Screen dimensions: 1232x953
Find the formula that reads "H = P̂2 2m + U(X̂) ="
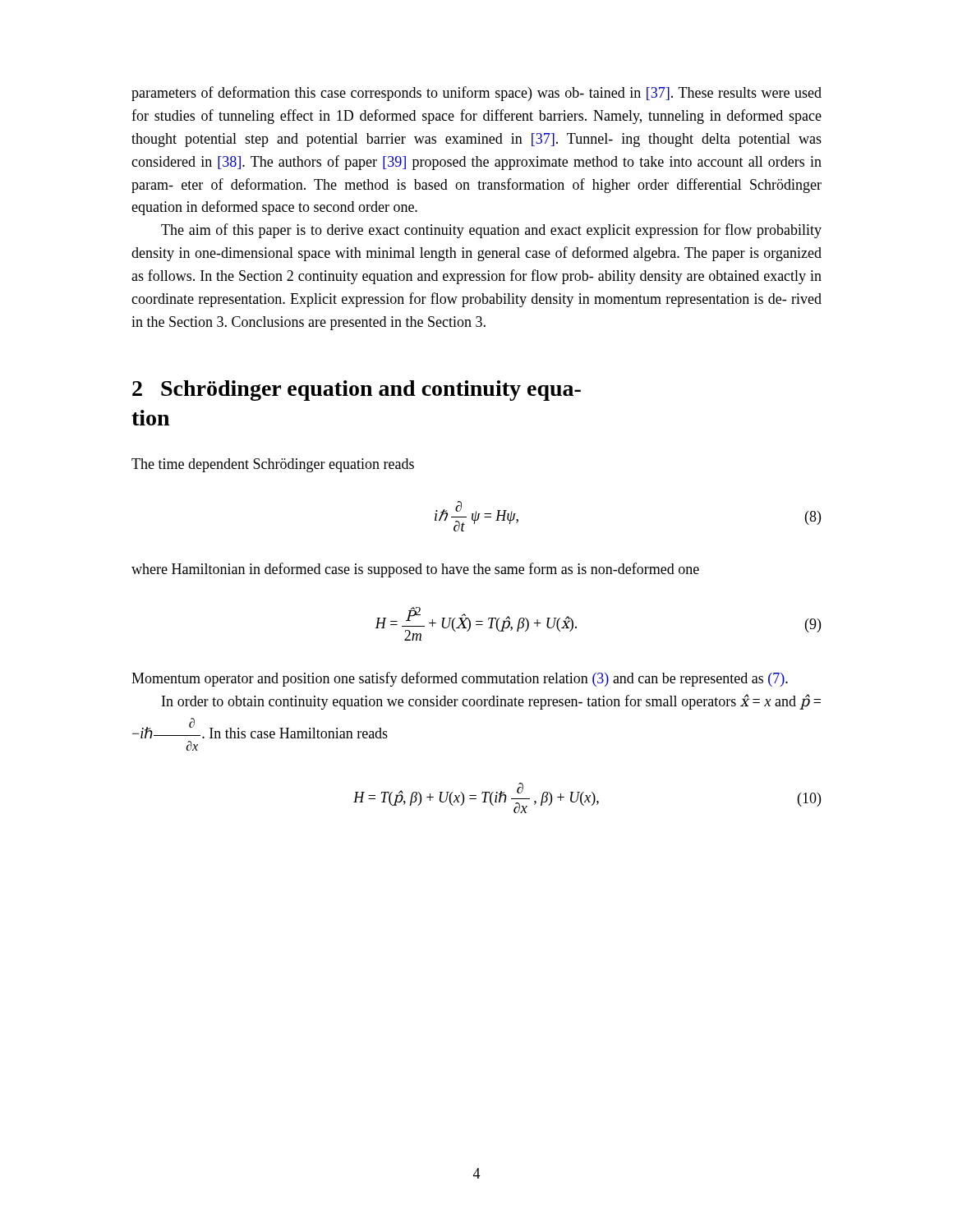tap(476, 625)
